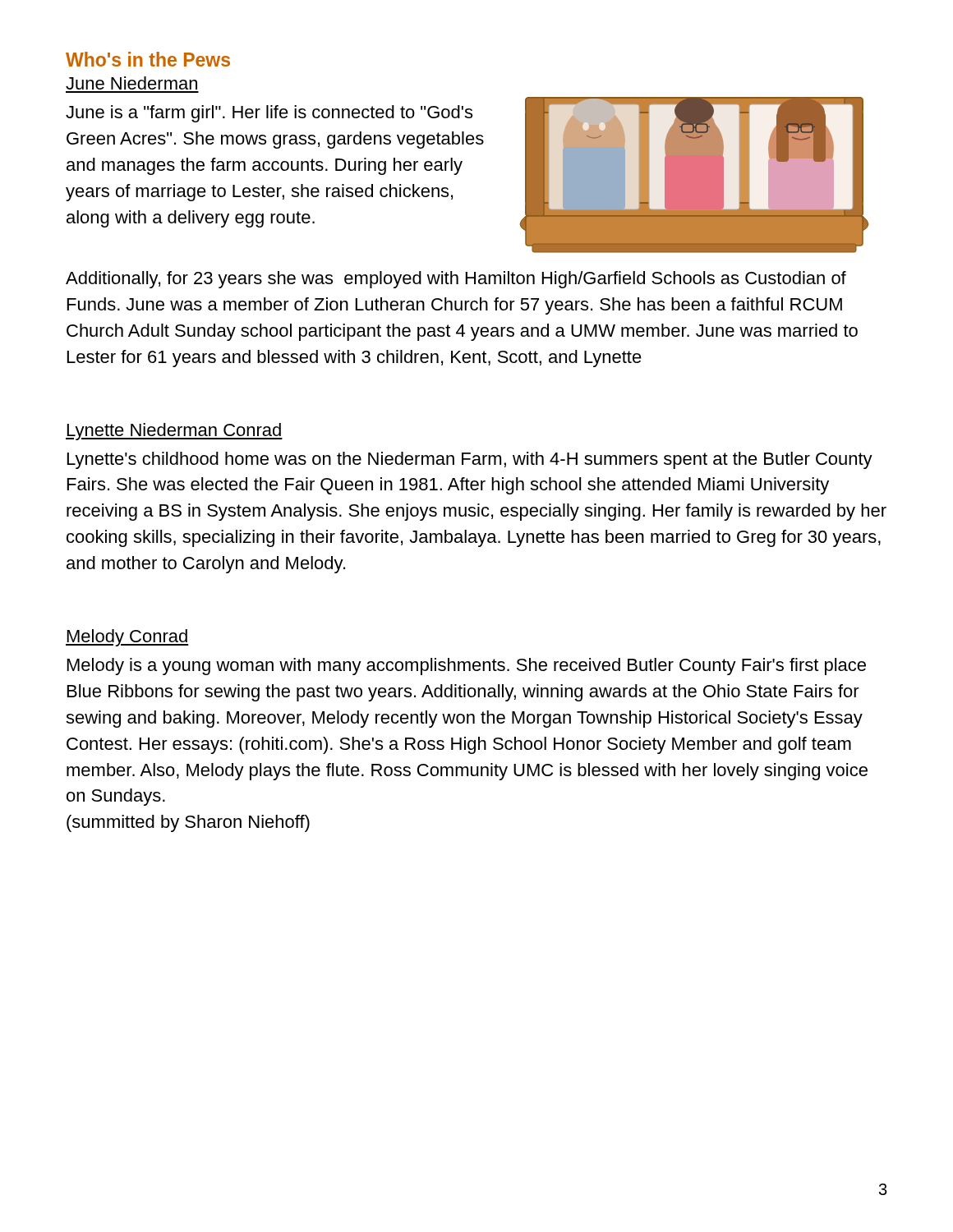
Task: Locate the block of text that opens with "June Niederman June is a "farm girl"."
Action: (x=279, y=152)
